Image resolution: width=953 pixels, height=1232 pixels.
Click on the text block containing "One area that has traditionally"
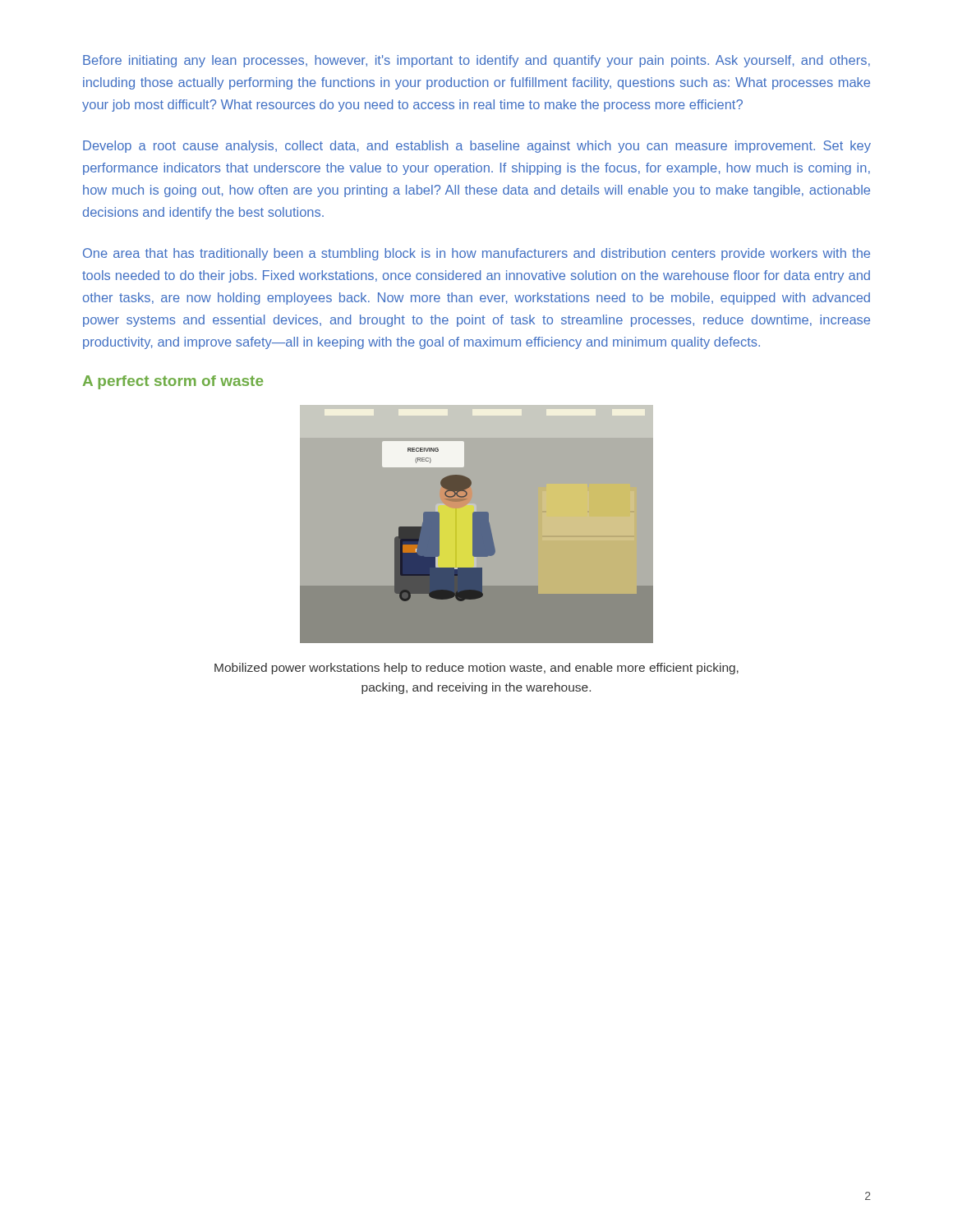click(476, 297)
